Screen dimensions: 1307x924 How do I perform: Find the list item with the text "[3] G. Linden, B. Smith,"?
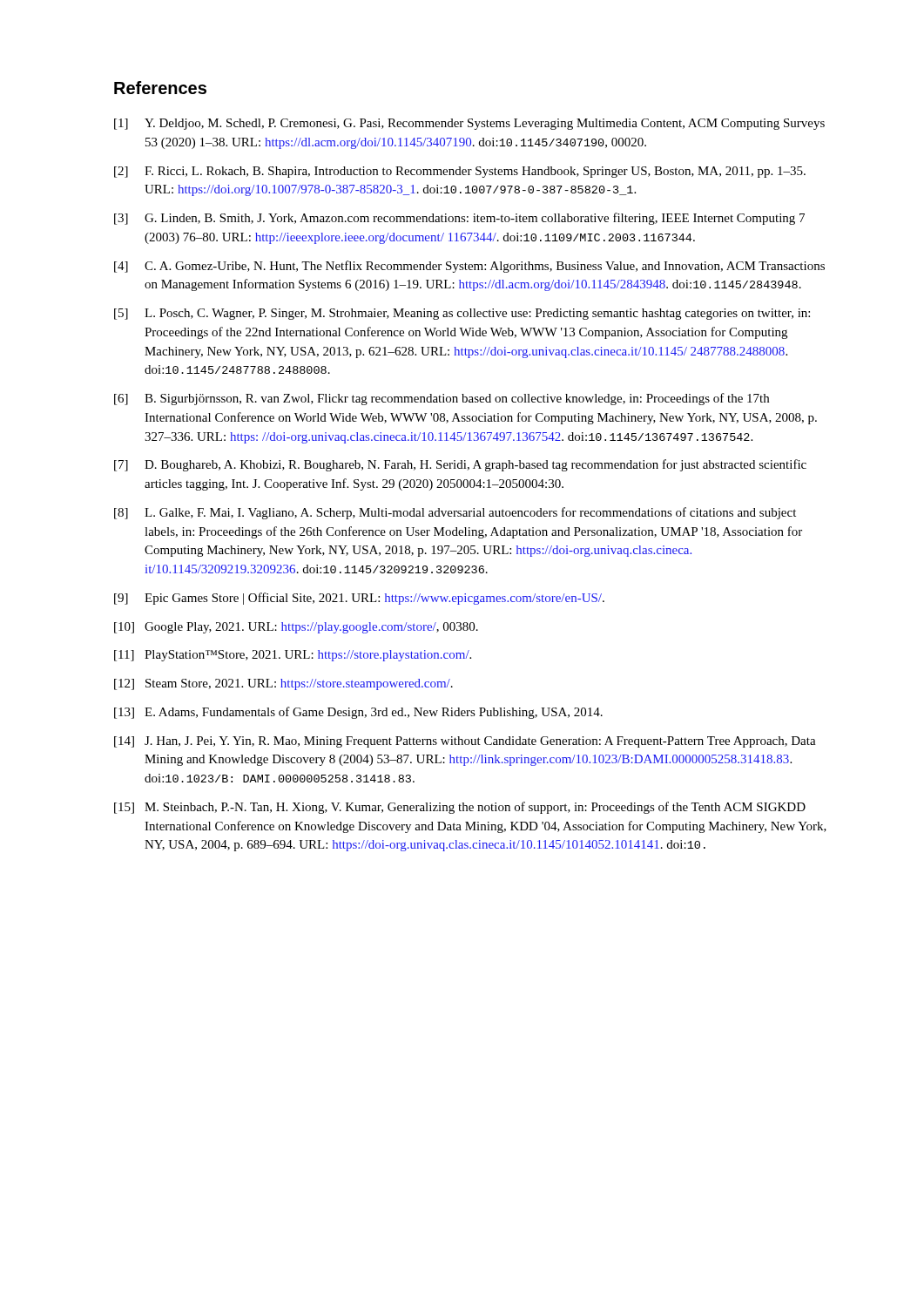pyautogui.click(x=471, y=228)
